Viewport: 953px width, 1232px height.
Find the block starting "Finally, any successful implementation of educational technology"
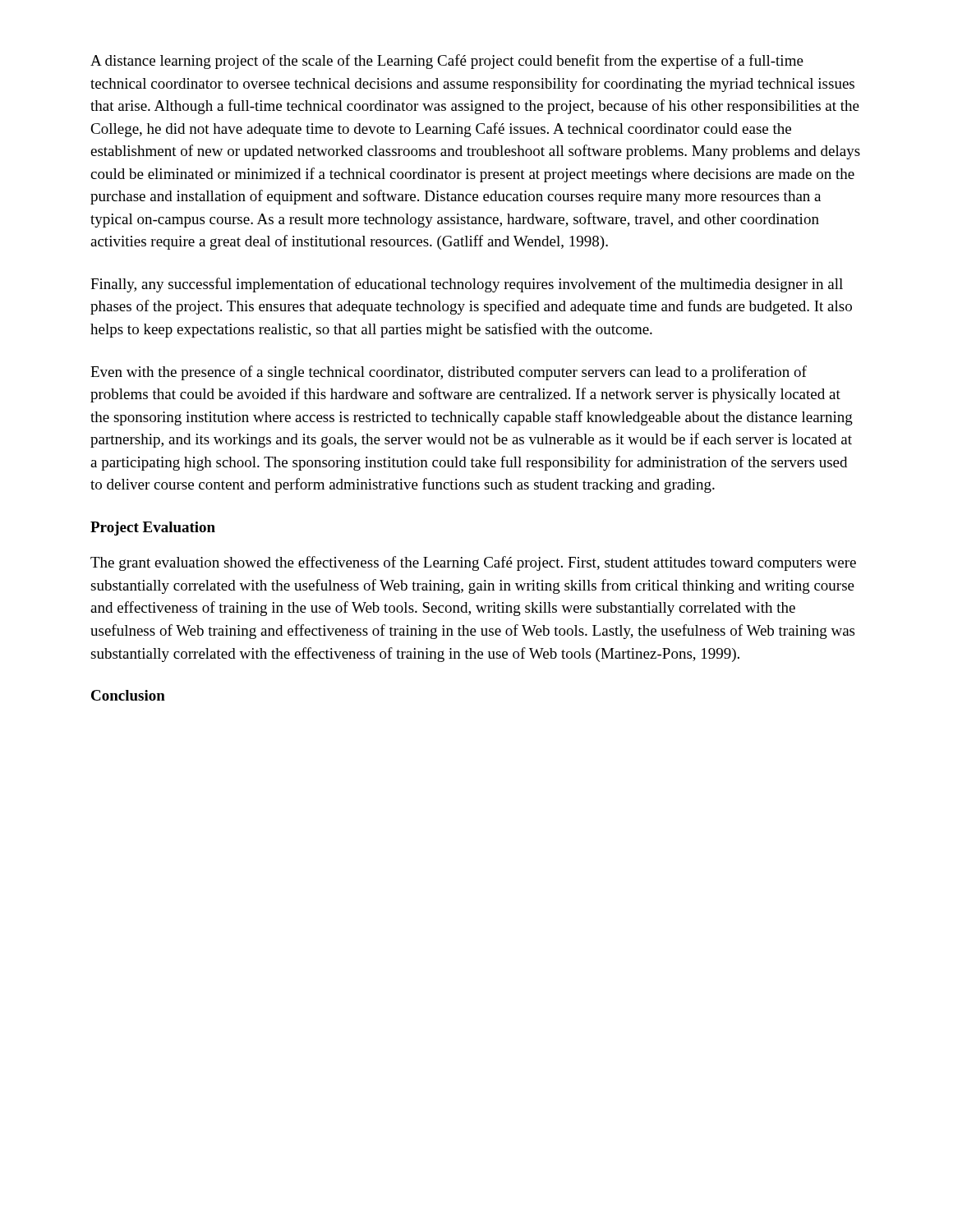coord(471,306)
